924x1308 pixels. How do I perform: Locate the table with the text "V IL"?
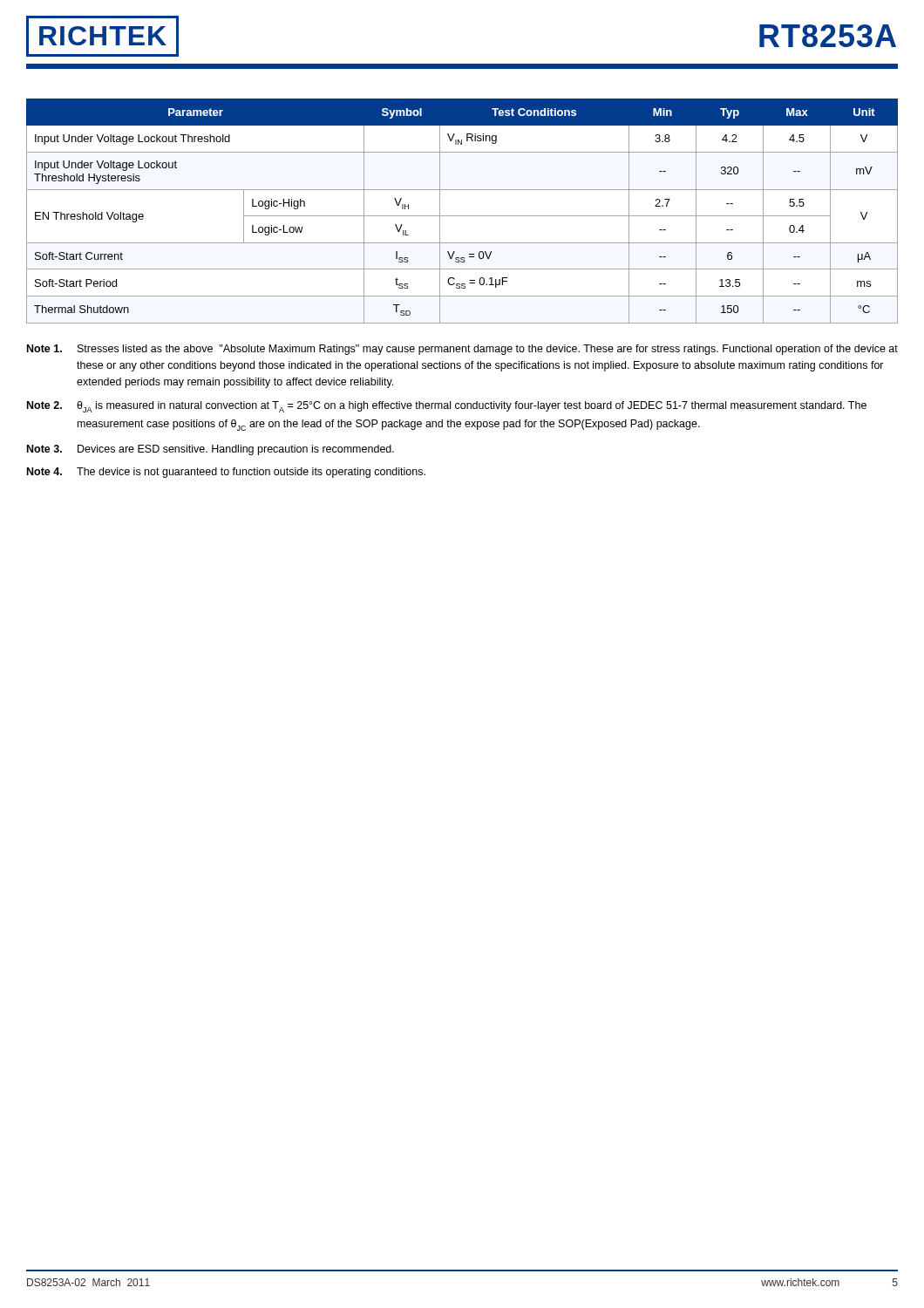pyautogui.click(x=462, y=211)
